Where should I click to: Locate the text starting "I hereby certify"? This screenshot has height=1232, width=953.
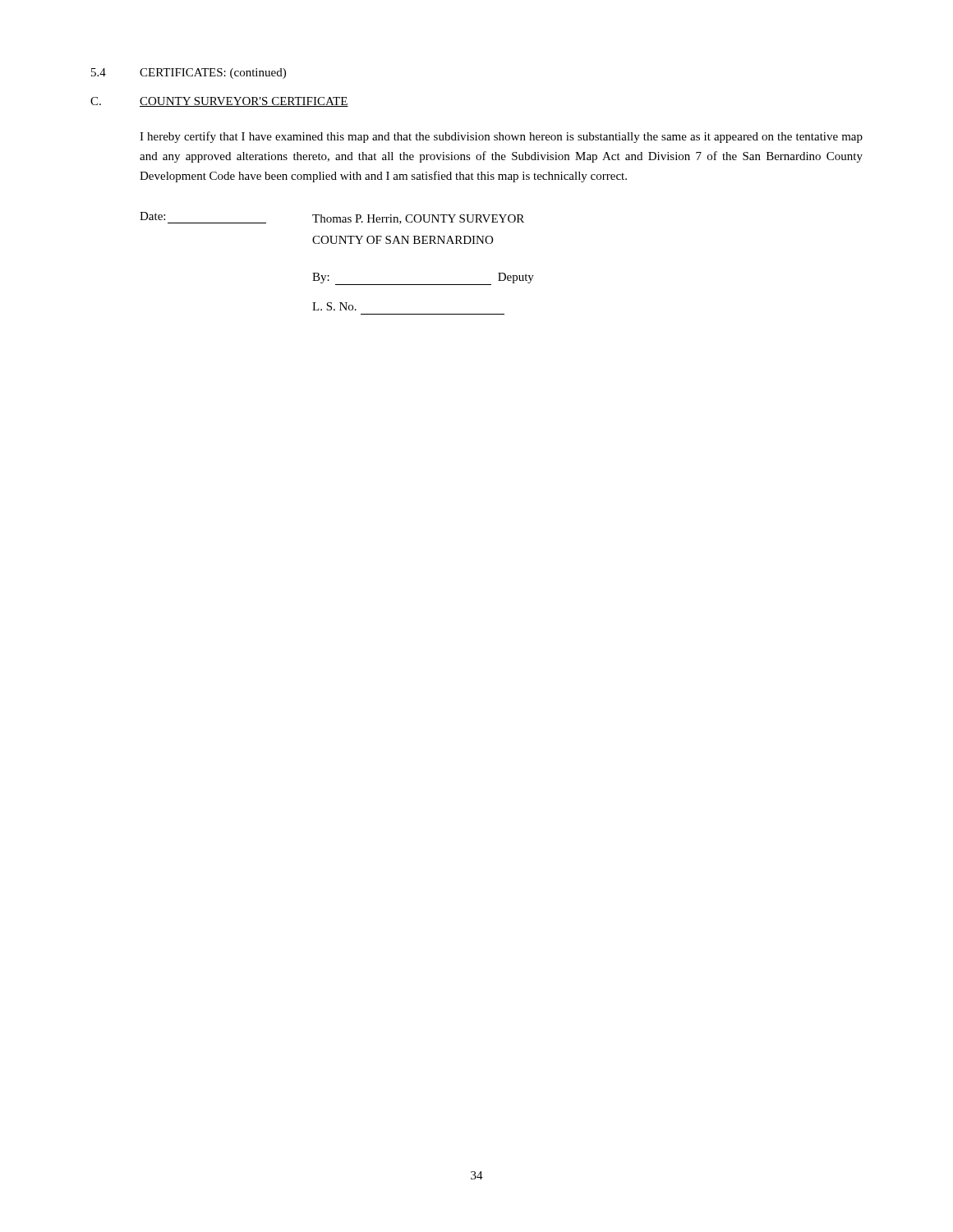501,156
